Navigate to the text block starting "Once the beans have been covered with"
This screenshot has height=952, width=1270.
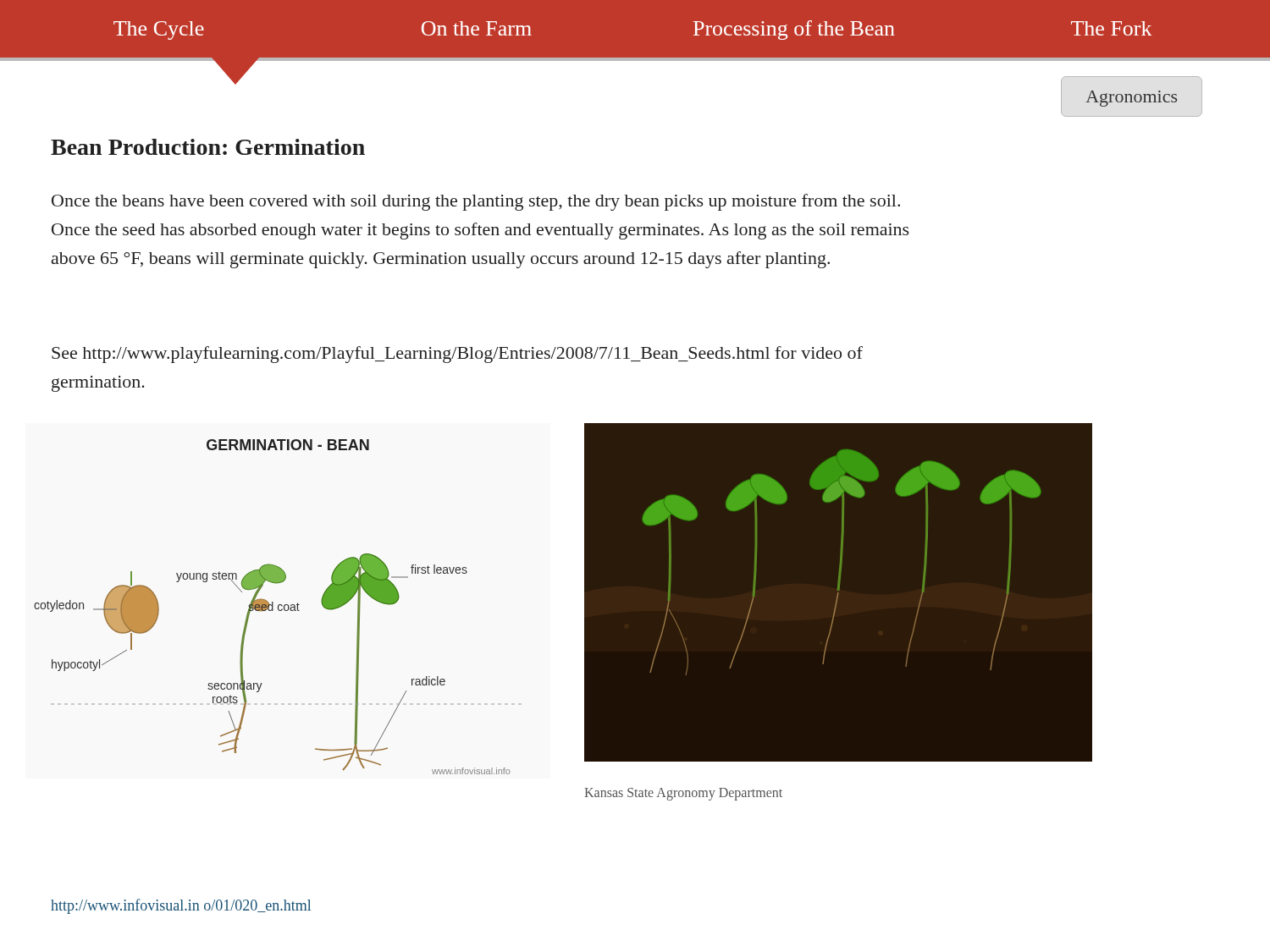[480, 229]
